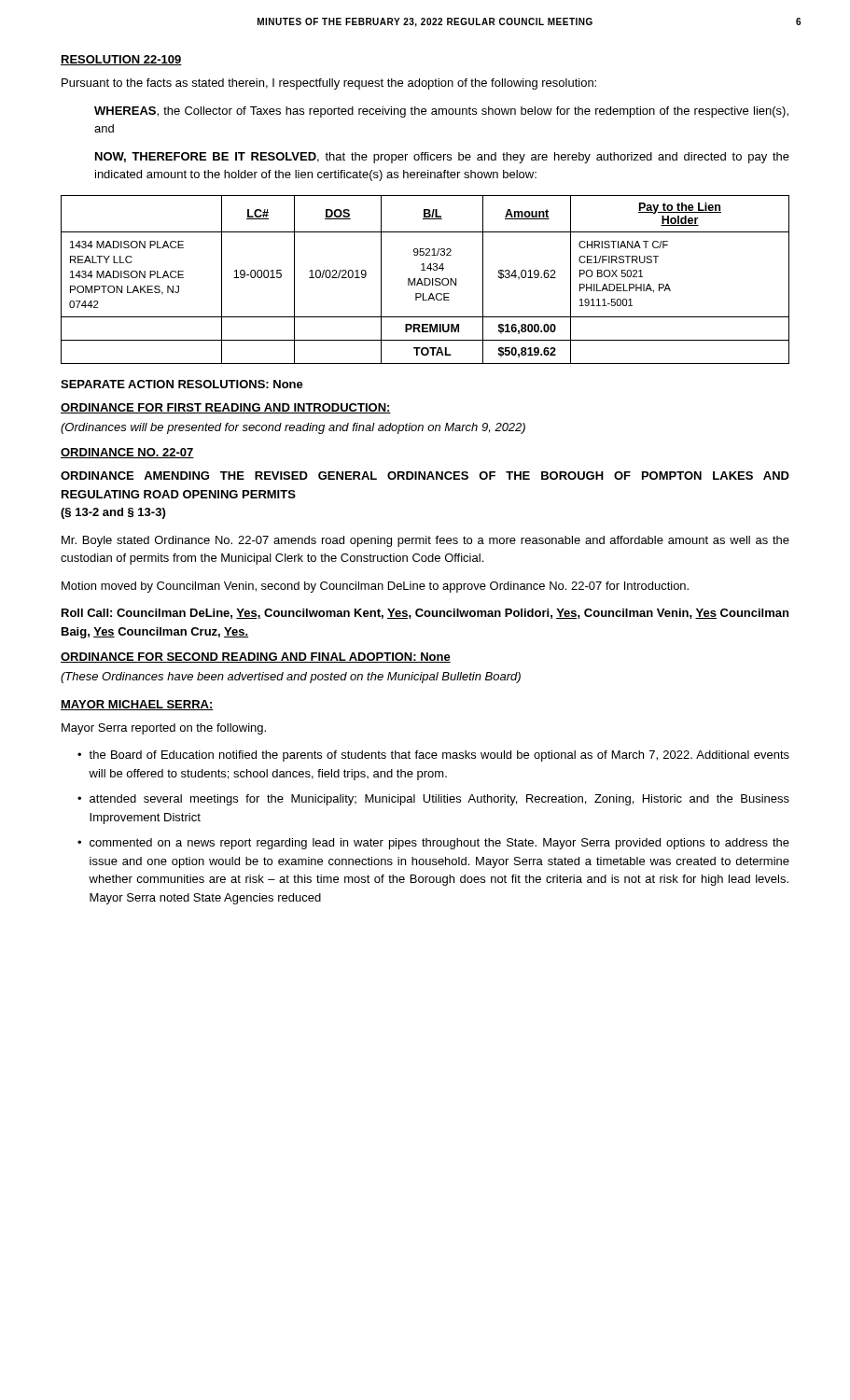Select the text block with the text "NOW, THEREFORE BE IT RESOLVED,"
Screen dimensions: 1400x850
(442, 165)
